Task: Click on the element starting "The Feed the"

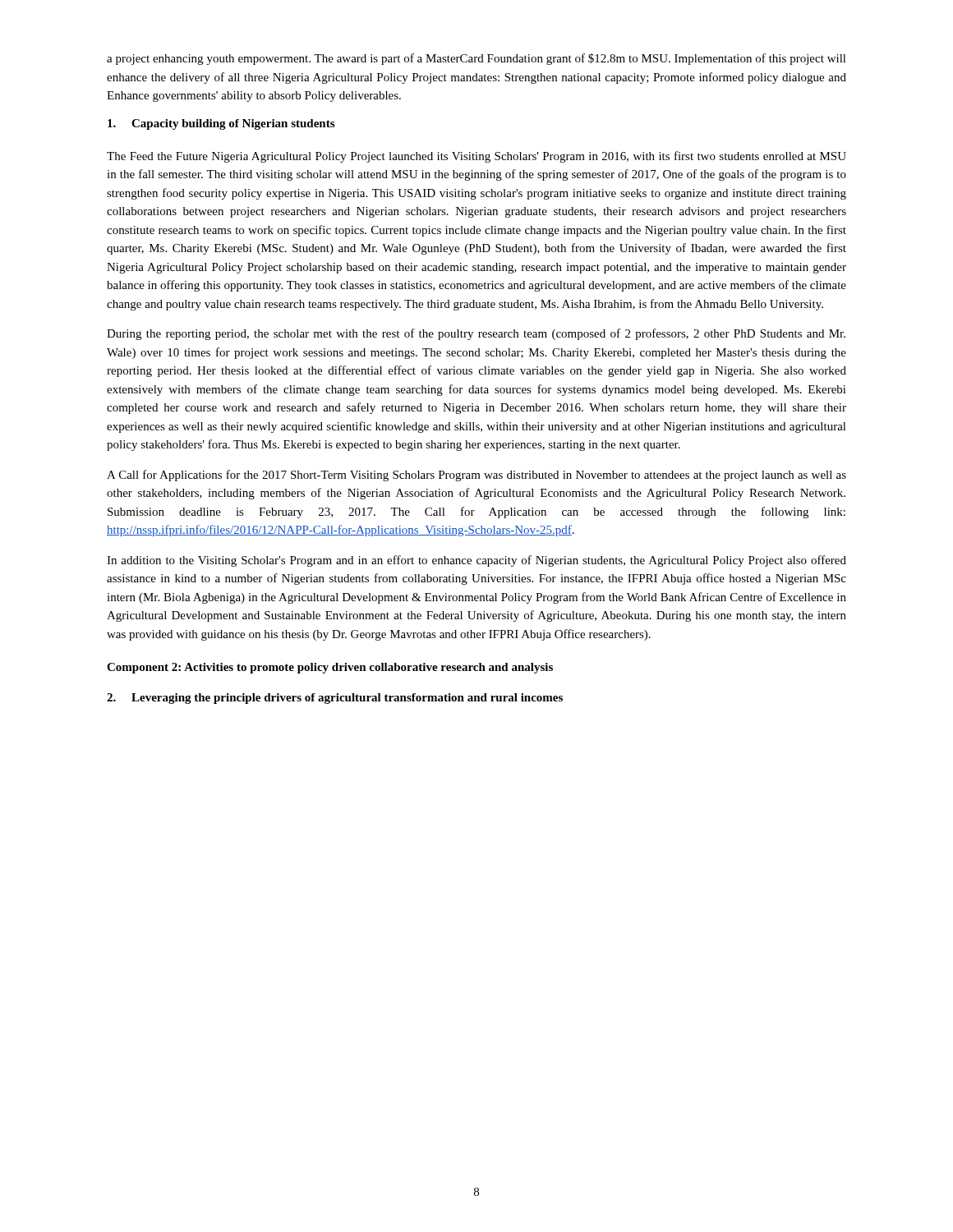Action: 476,230
